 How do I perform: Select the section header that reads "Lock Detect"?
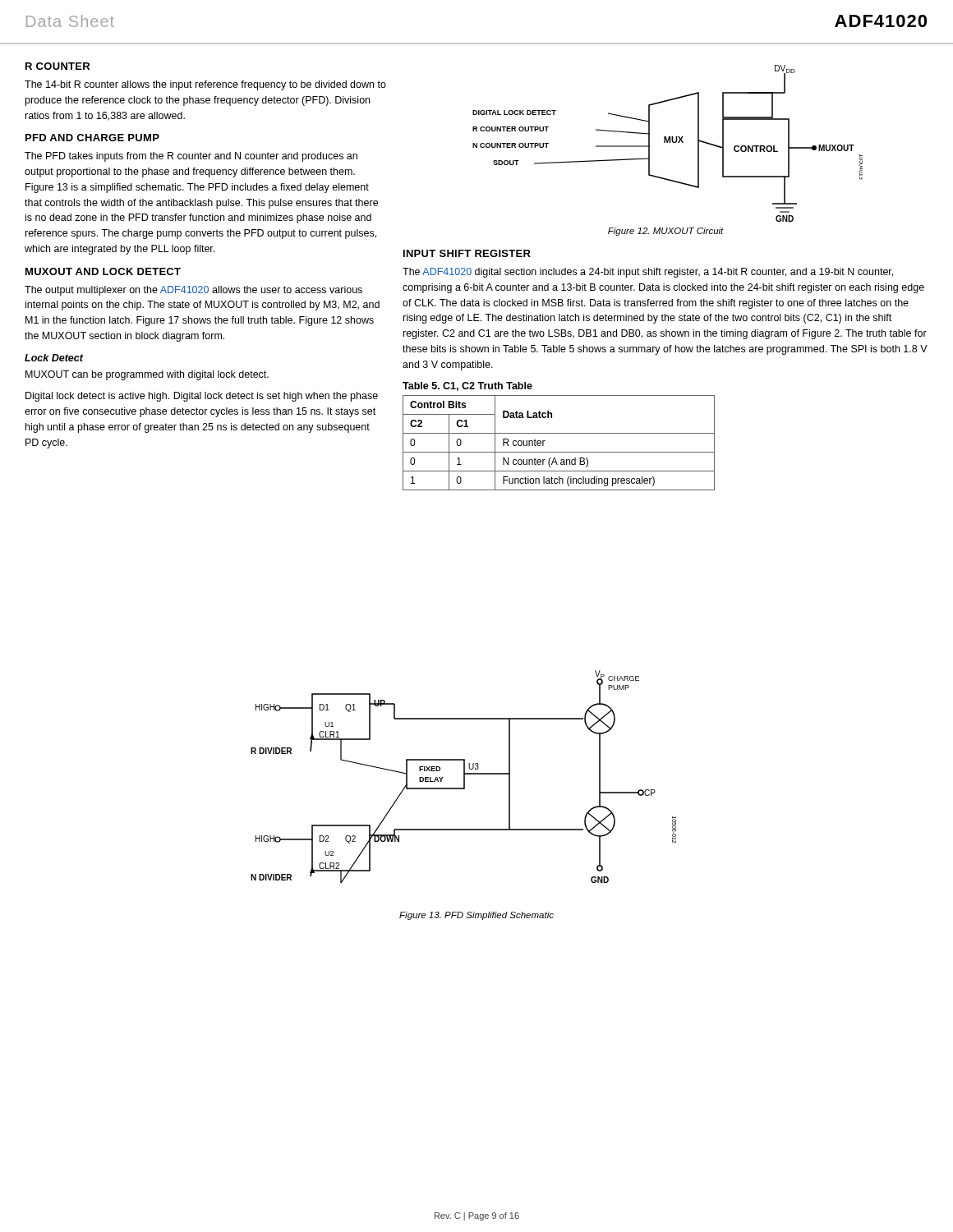pyautogui.click(x=54, y=358)
